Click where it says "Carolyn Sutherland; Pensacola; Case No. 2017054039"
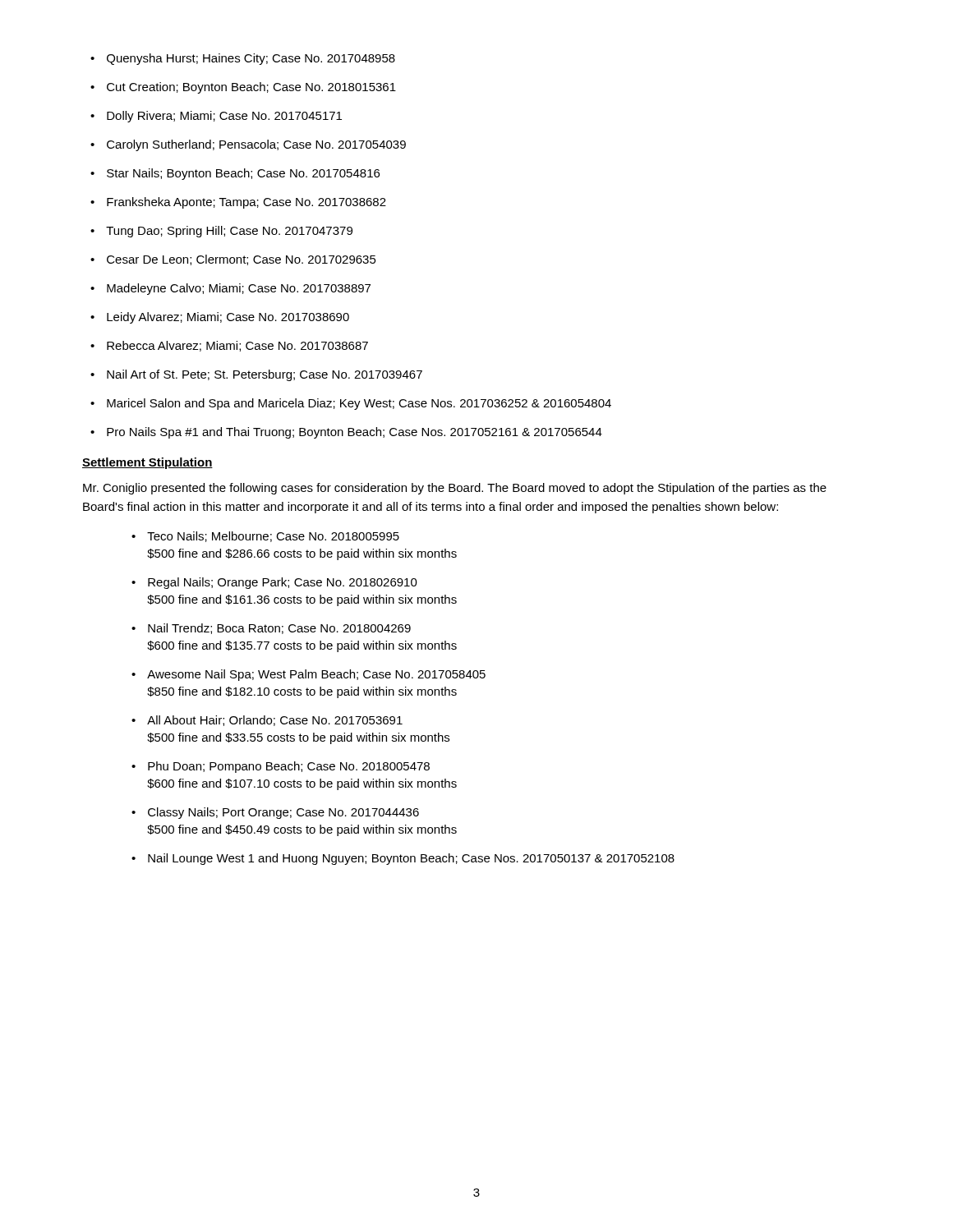The height and width of the screenshot is (1232, 953). pyautogui.click(x=248, y=145)
